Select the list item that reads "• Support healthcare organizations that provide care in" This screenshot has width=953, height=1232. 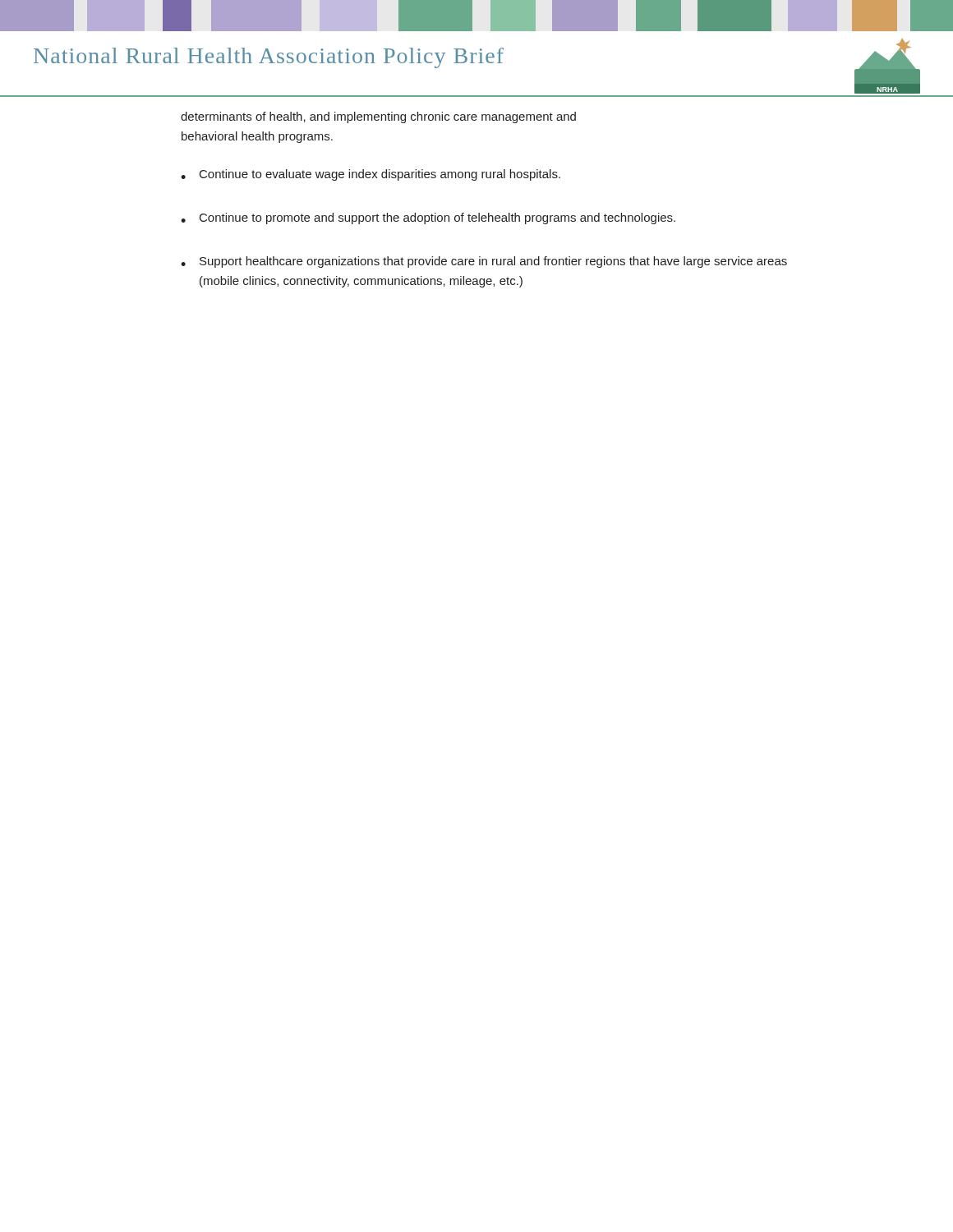pyautogui.click(x=501, y=271)
